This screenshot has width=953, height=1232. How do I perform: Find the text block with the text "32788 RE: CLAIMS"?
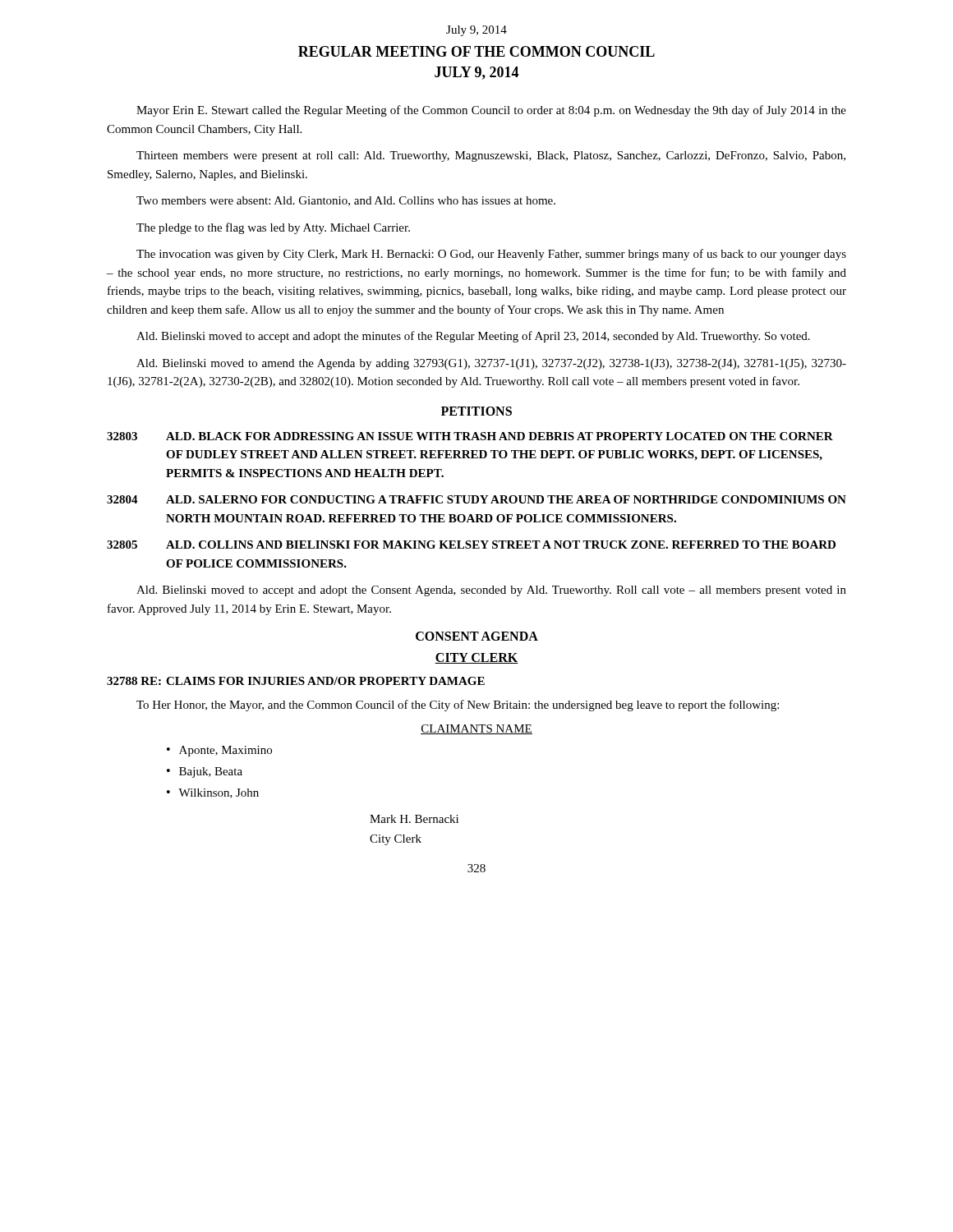click(x=476, y=681)
